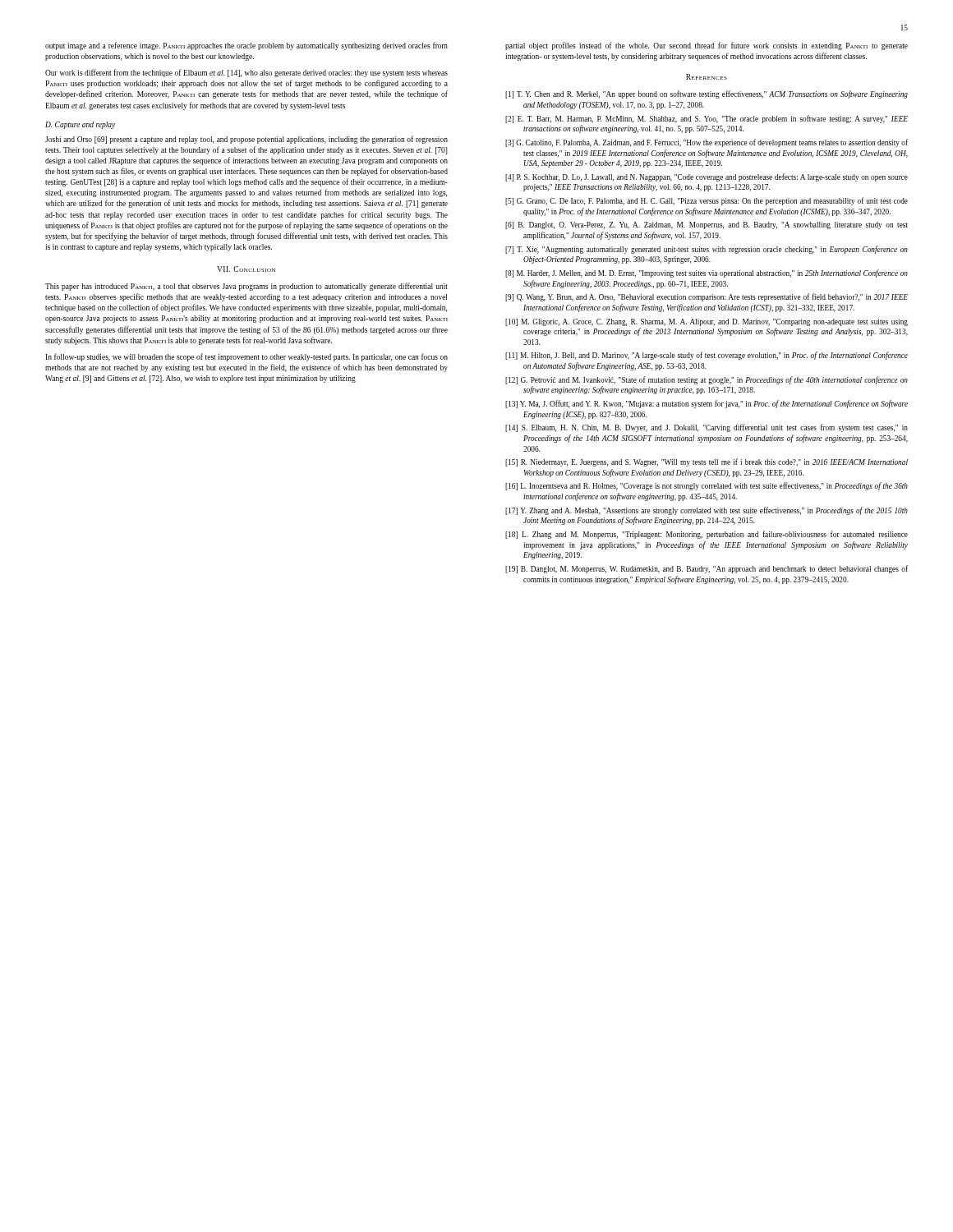This screenshot has width=953, height=1232.
Task: Find the list item with the text "[13] Y. Ma, J. Offutt, and Y. R."
Action: (707, 409)
